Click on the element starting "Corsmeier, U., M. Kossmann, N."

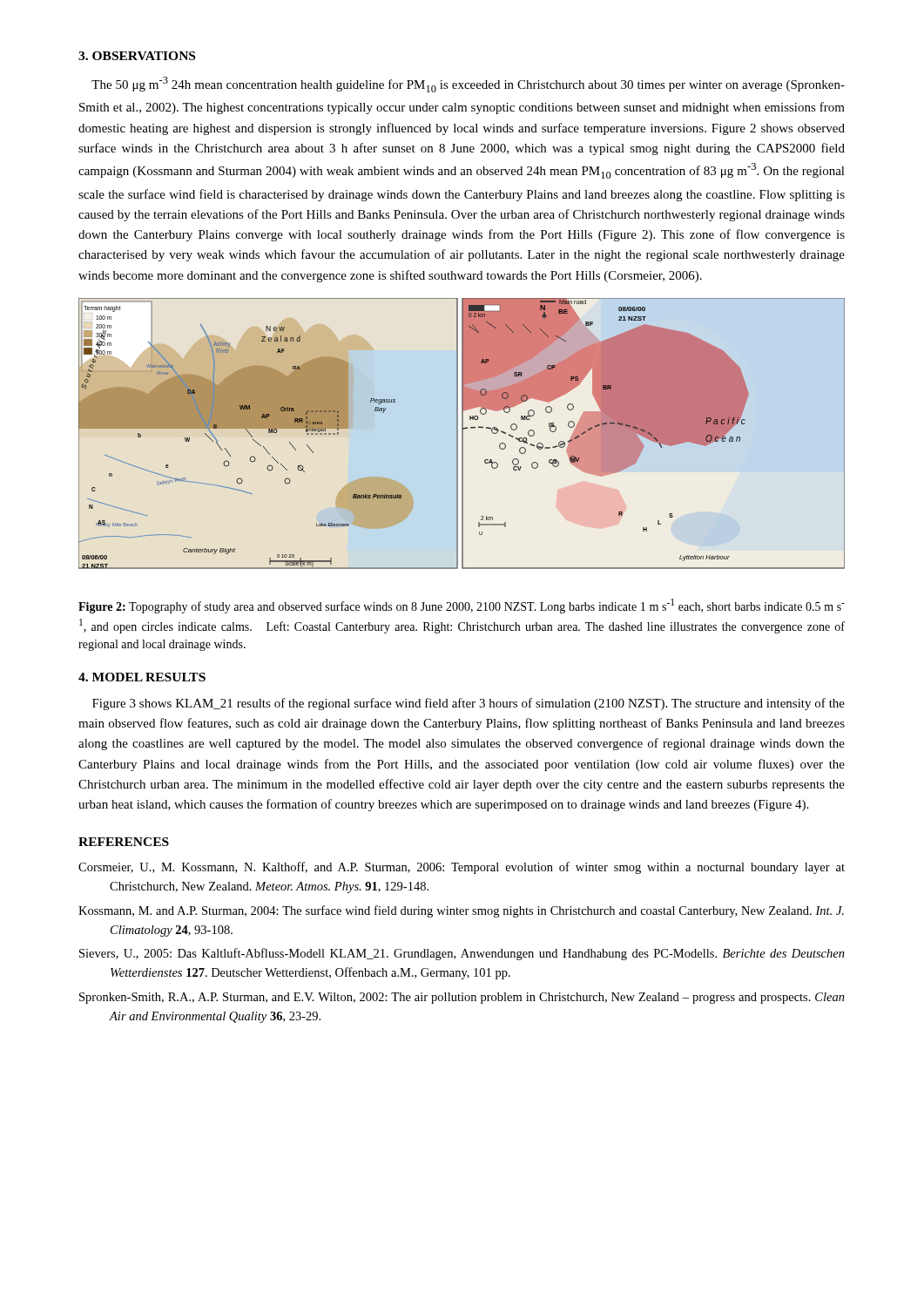point(462,877)
